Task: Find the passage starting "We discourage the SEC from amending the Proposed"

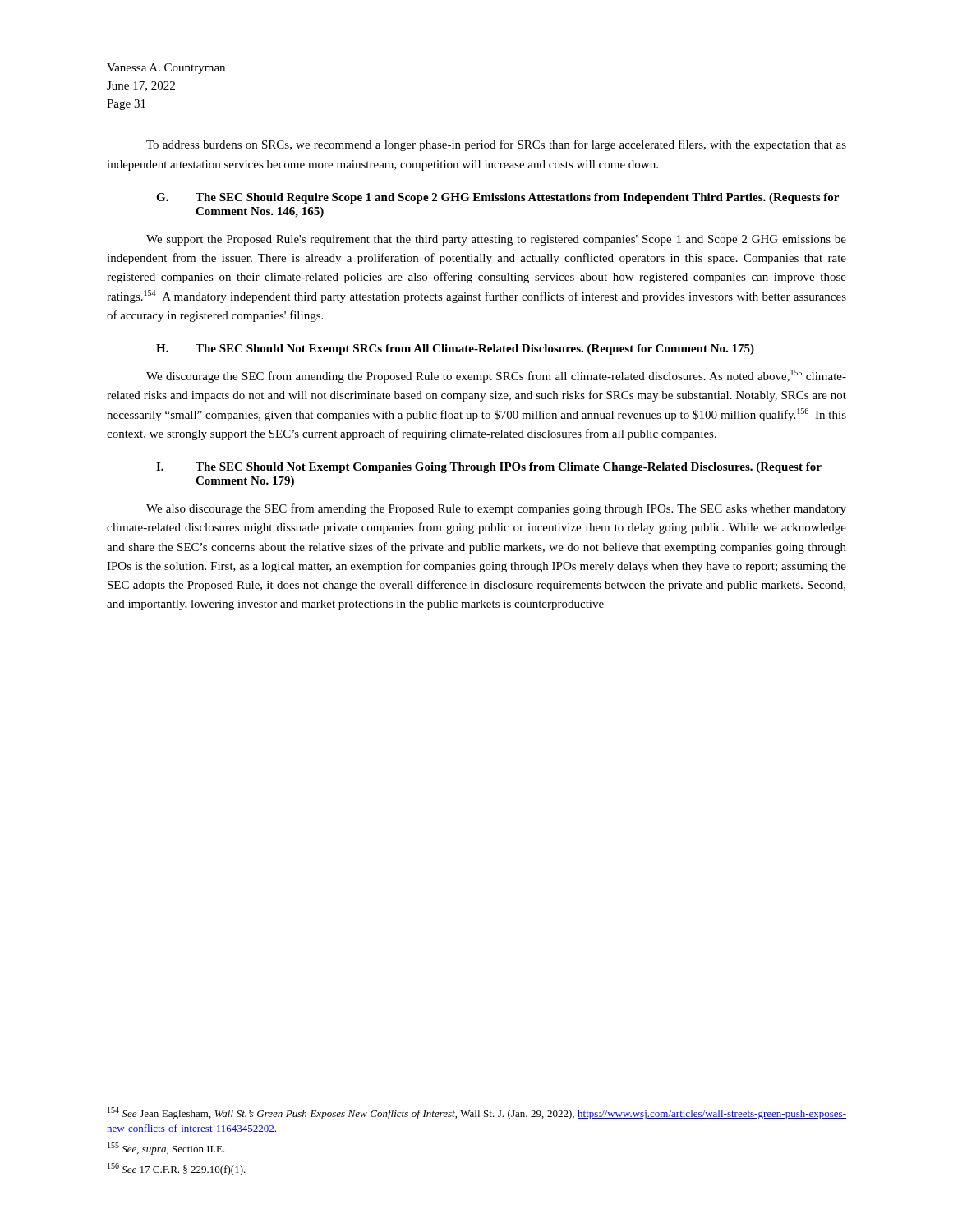Action: (476, 404)
